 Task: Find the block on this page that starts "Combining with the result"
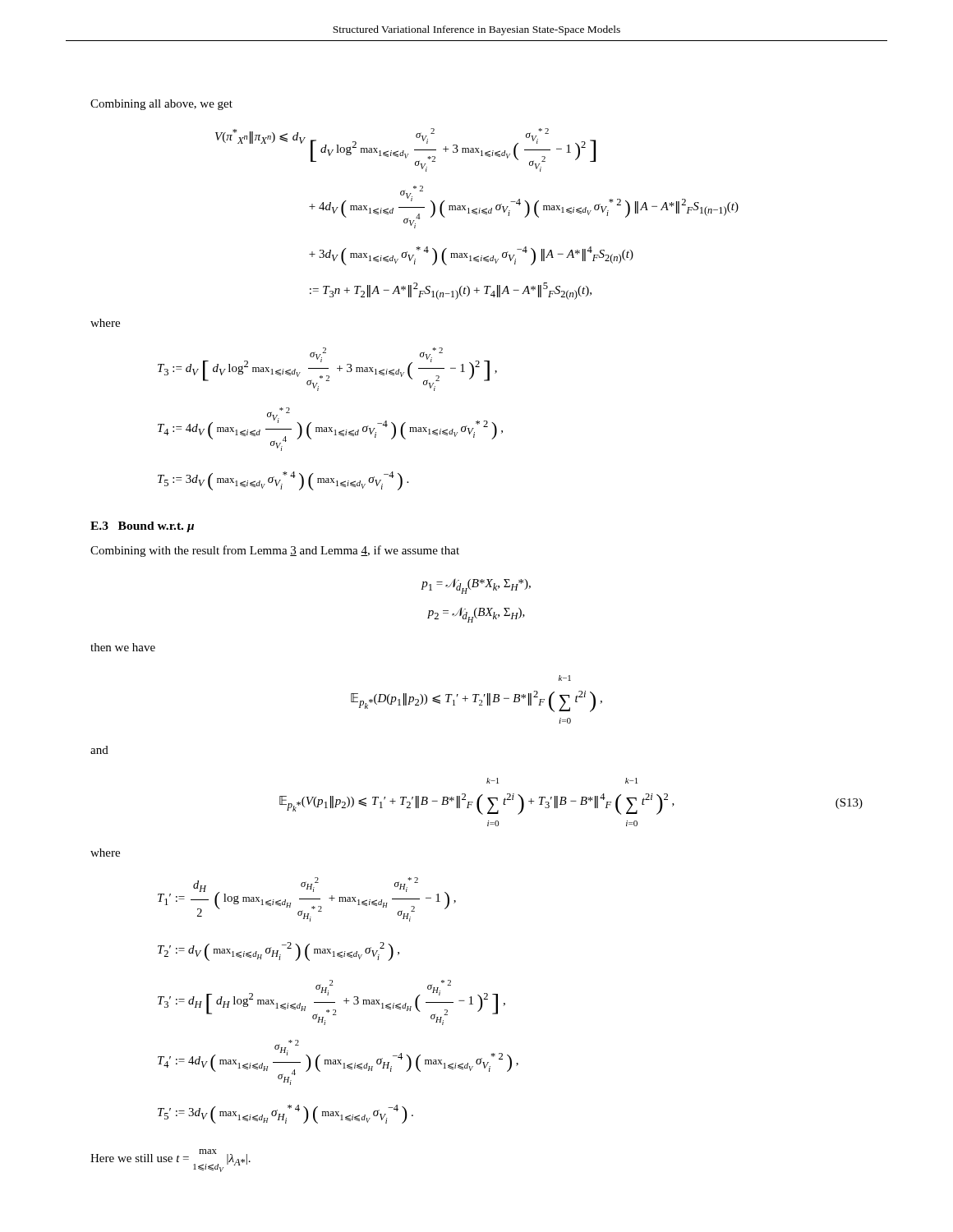(x=275, y=551)
